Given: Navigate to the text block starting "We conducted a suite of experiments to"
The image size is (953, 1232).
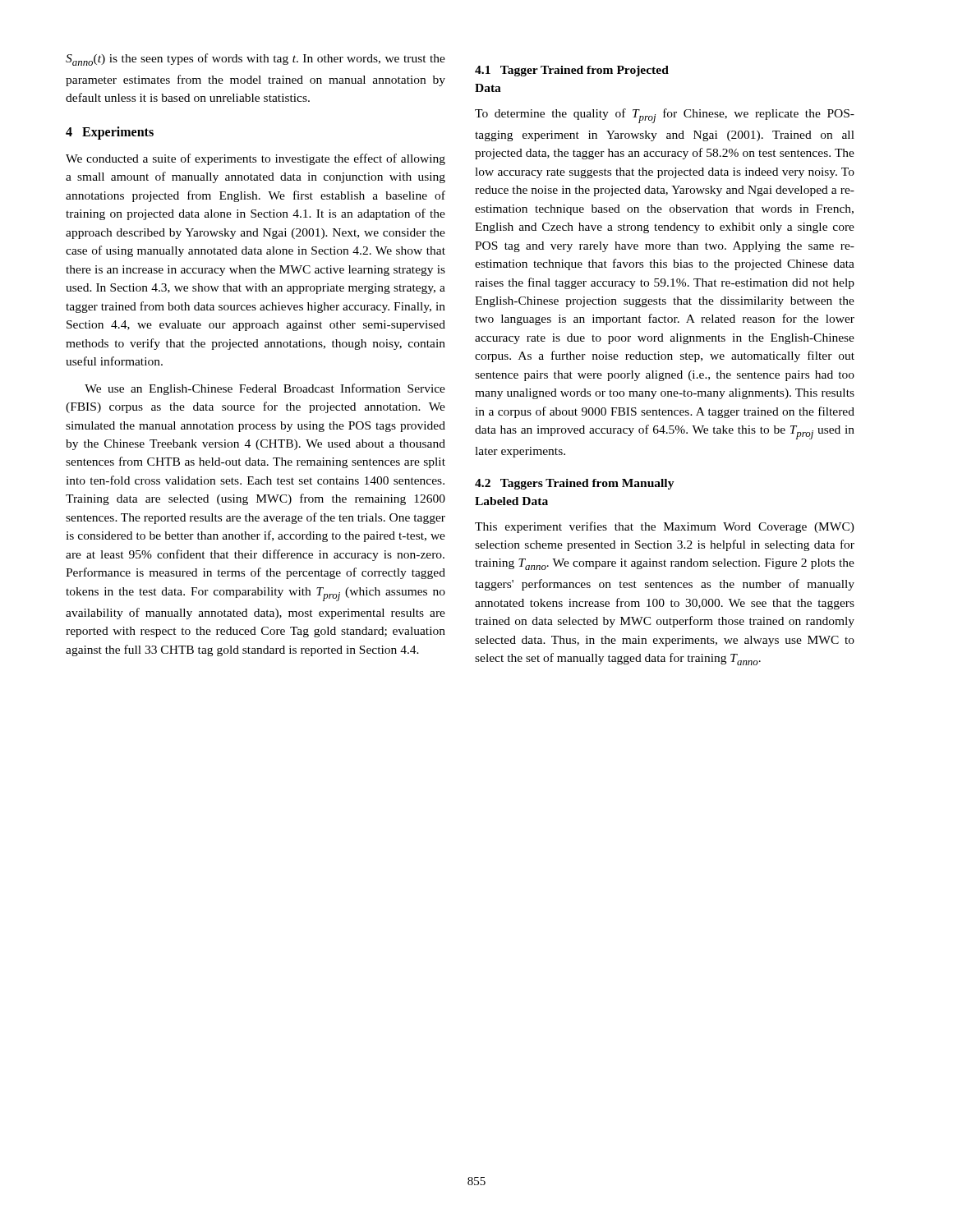Looking at the screenshot, I should click(255, 260).
